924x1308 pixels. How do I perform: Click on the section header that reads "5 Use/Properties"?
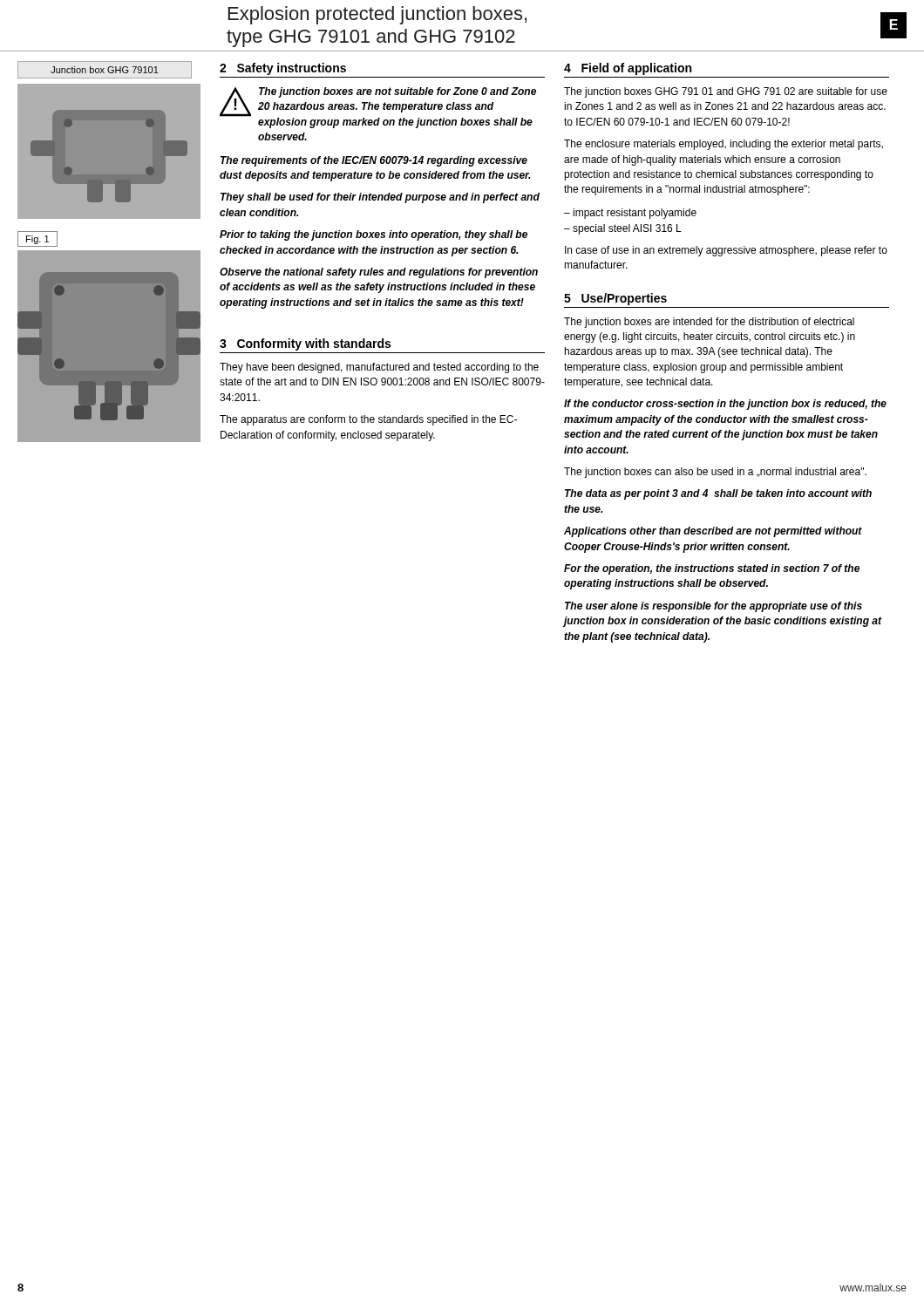727,299
